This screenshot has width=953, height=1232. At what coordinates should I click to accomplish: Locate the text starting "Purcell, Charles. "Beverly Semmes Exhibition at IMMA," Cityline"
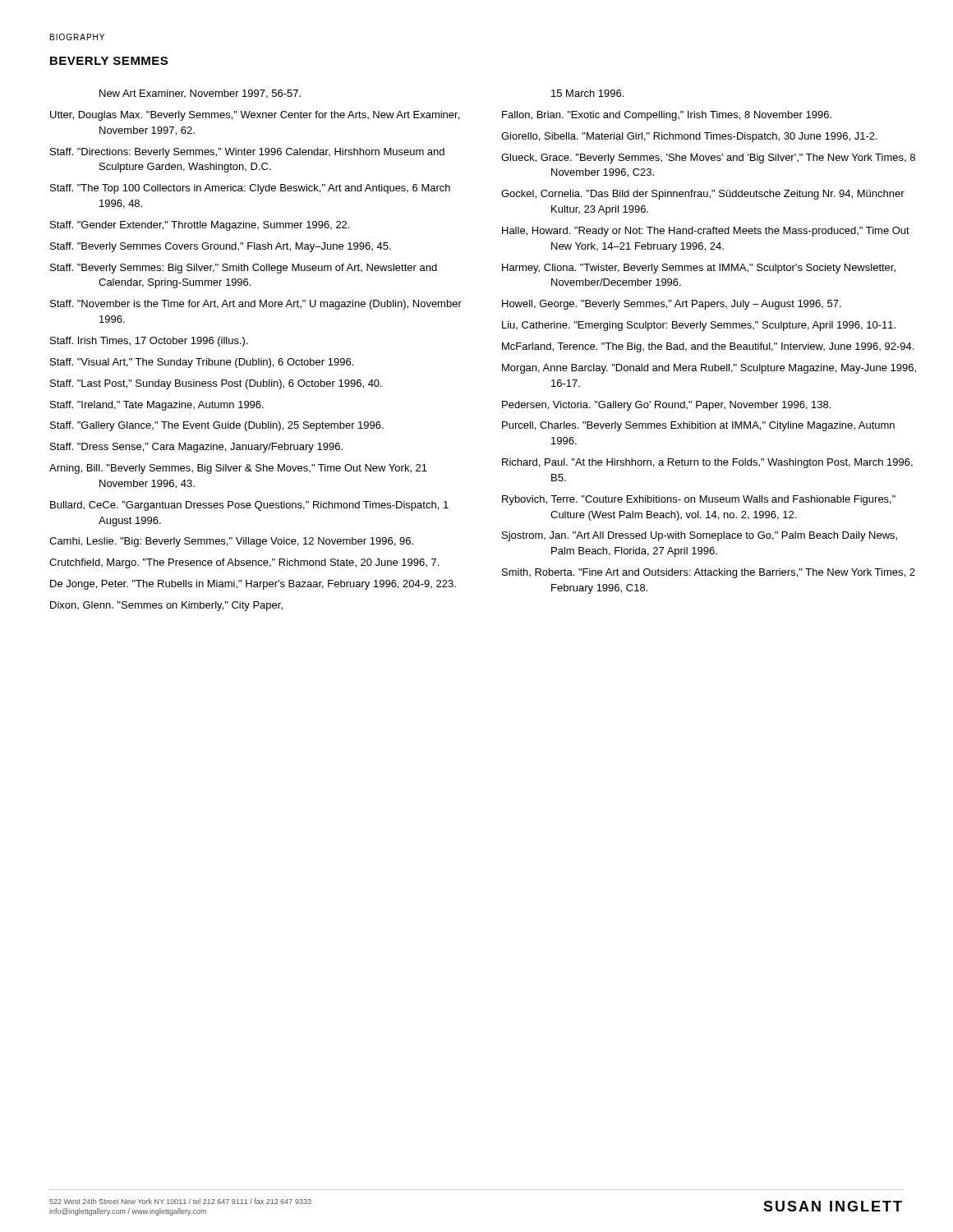[x=698, y=433]
